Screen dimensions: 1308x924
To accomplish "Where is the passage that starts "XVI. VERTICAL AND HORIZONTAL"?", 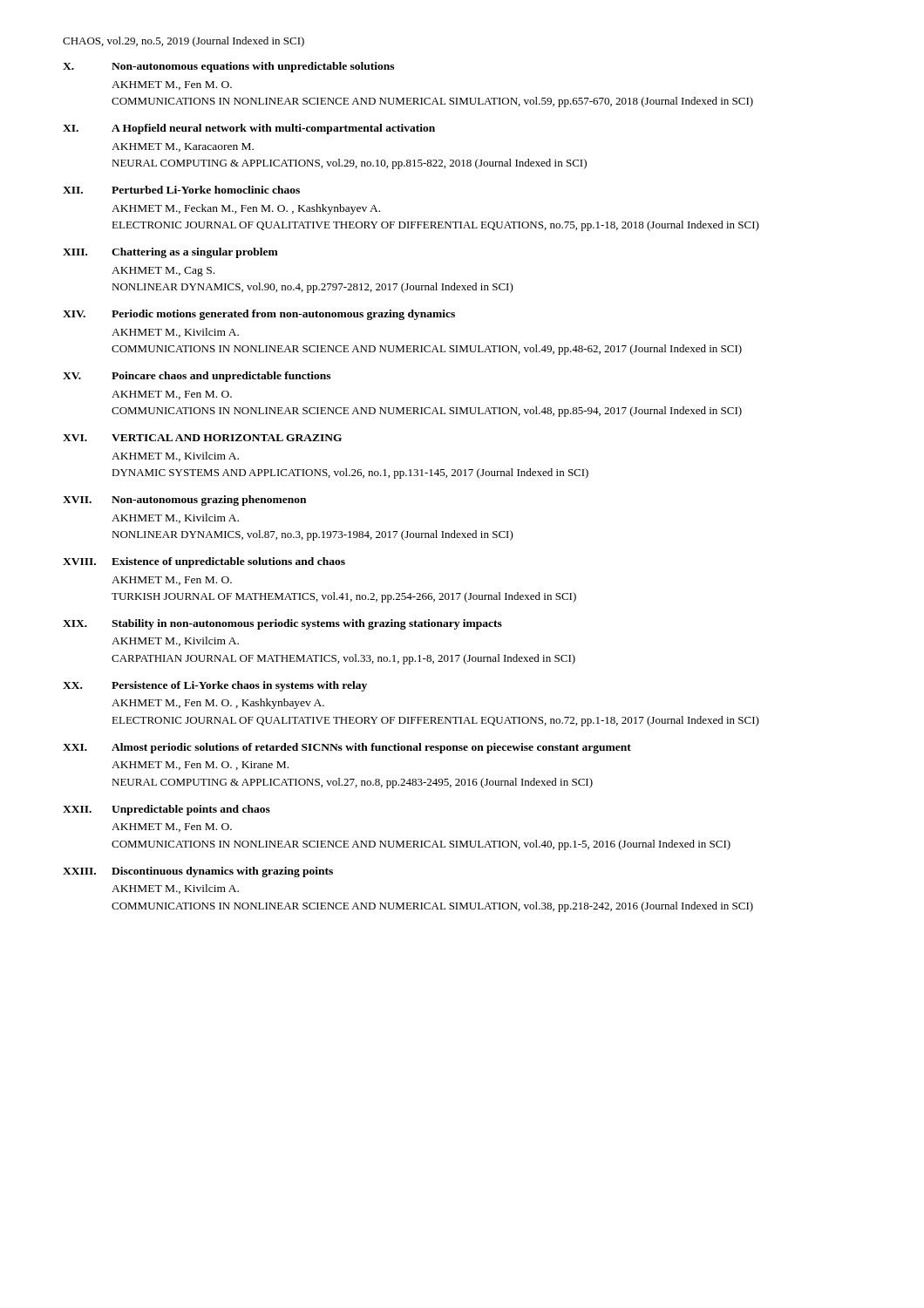I will [202, 438].
